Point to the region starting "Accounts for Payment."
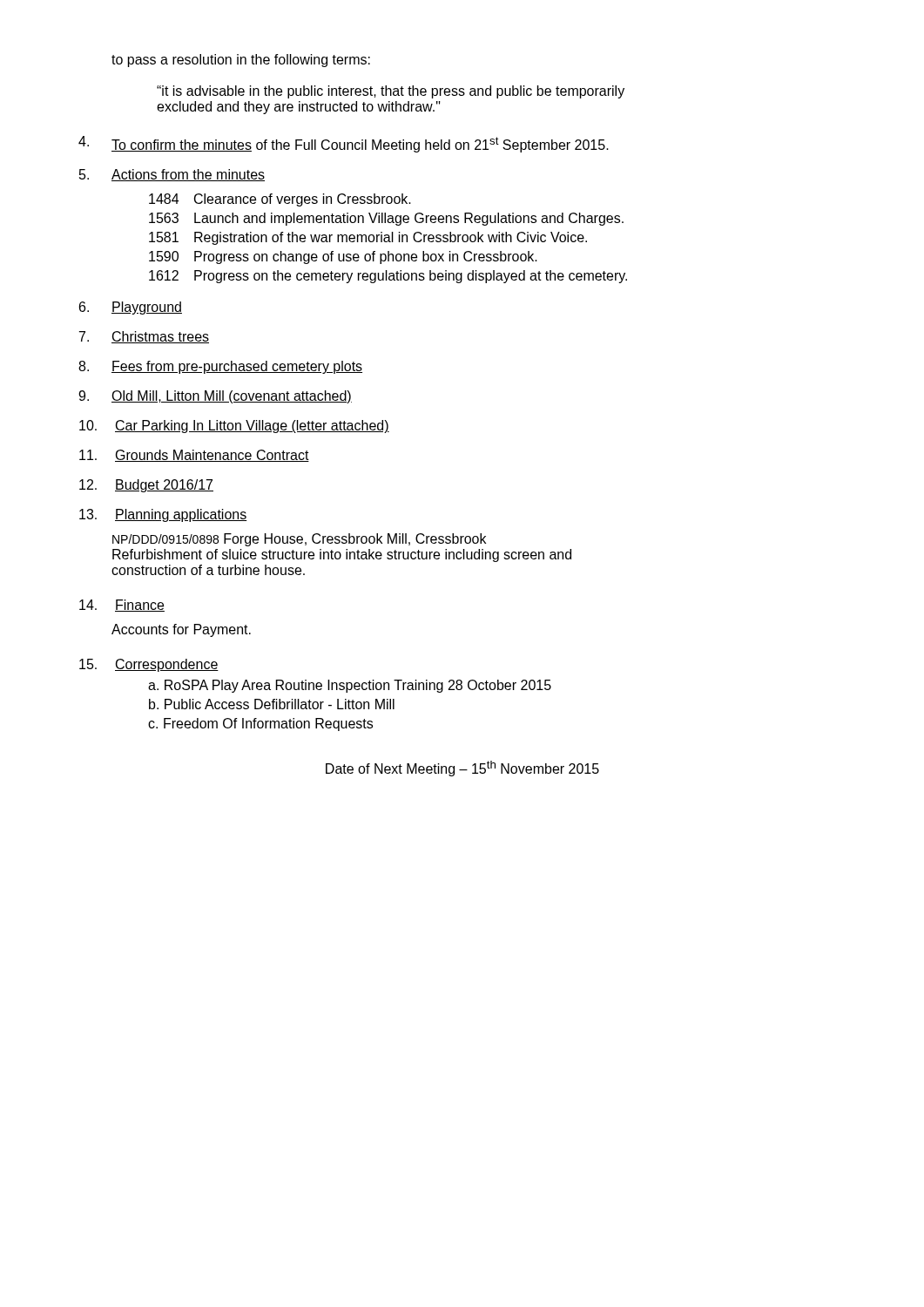This screenshot has width=924, height=1307. 182,630
